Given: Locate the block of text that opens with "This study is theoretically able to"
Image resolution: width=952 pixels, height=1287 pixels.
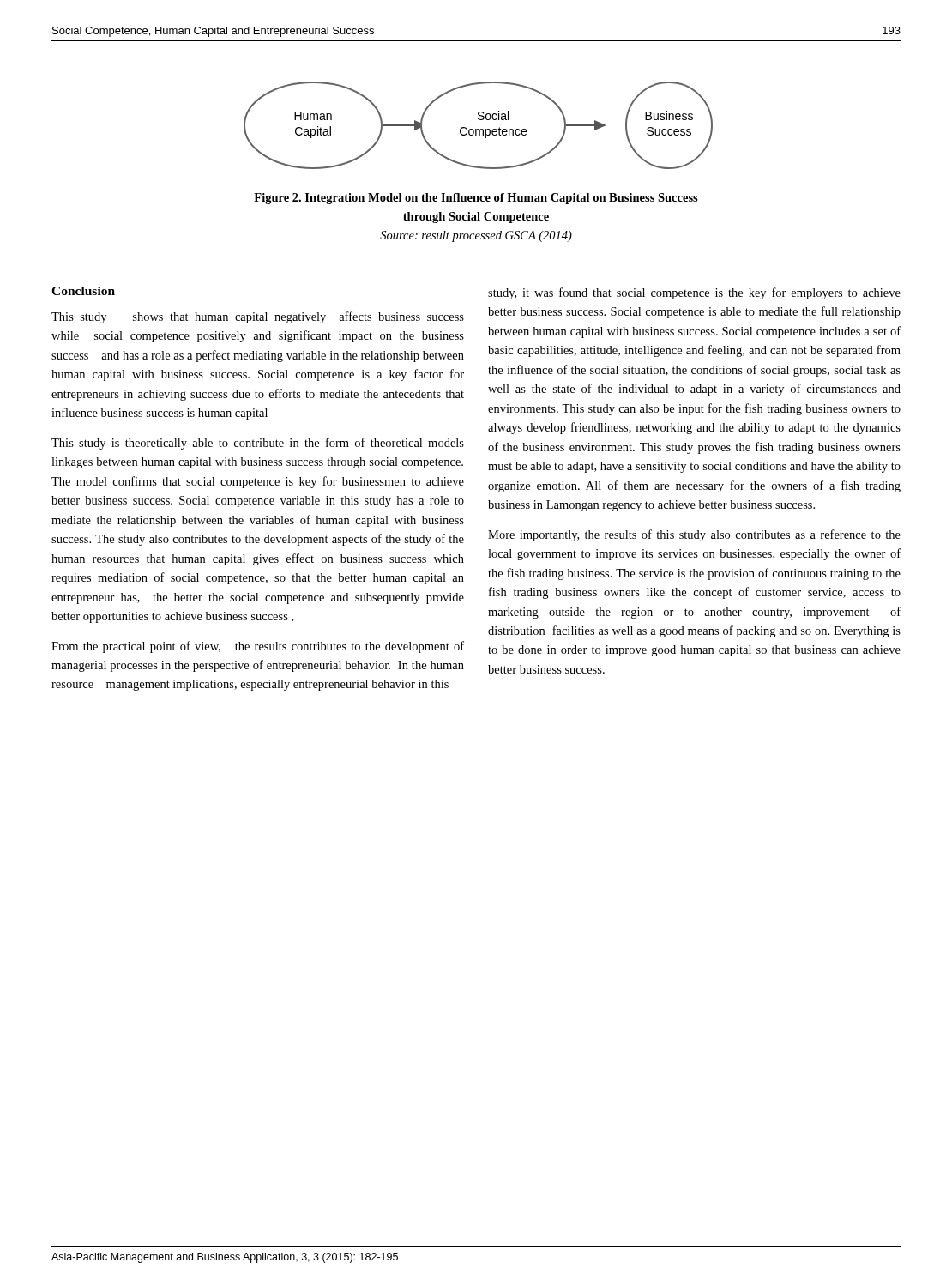Looking at the screenshot, I should [258, 529].
